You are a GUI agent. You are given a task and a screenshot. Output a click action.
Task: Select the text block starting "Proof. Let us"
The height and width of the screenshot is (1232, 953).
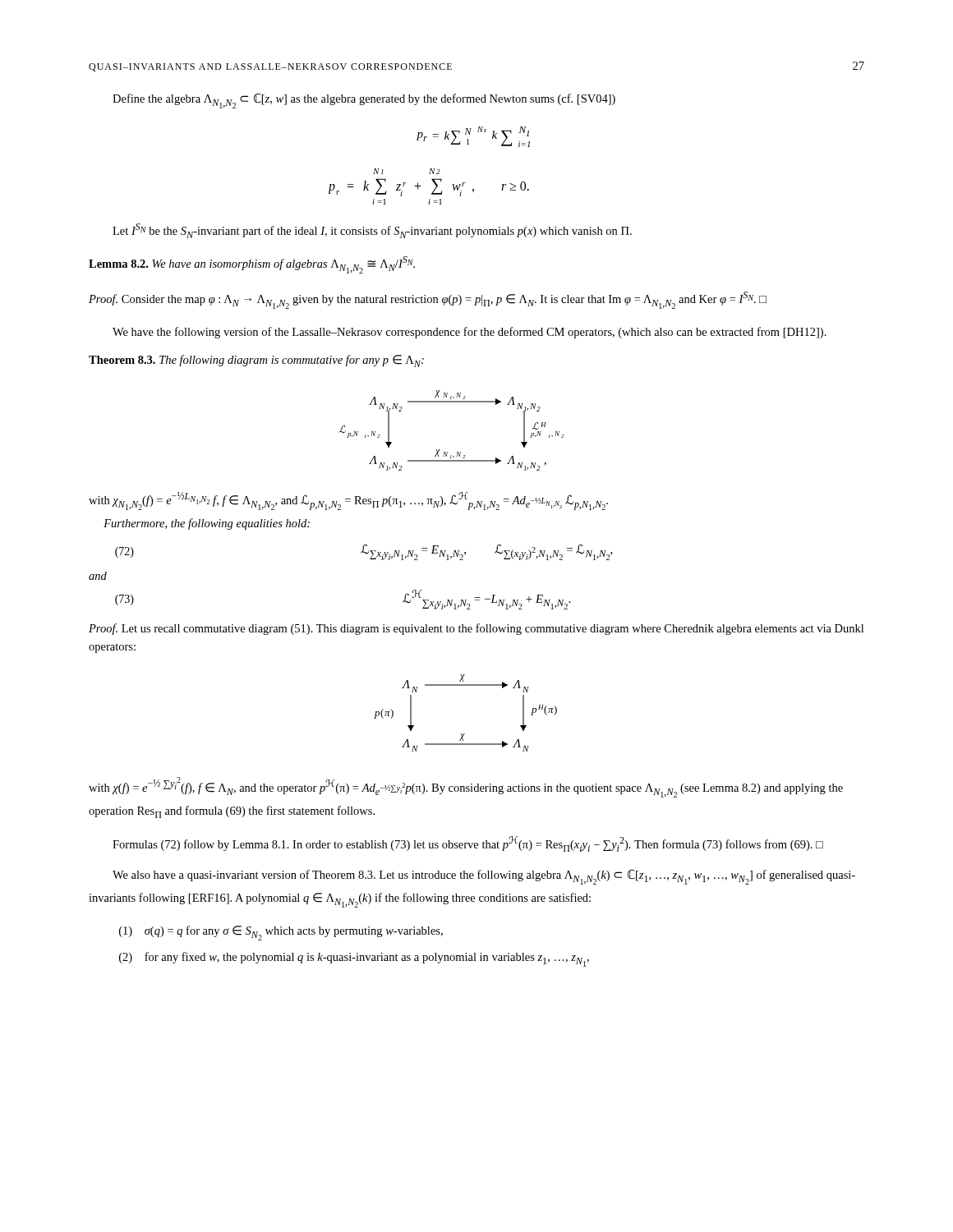pos(476,637)
